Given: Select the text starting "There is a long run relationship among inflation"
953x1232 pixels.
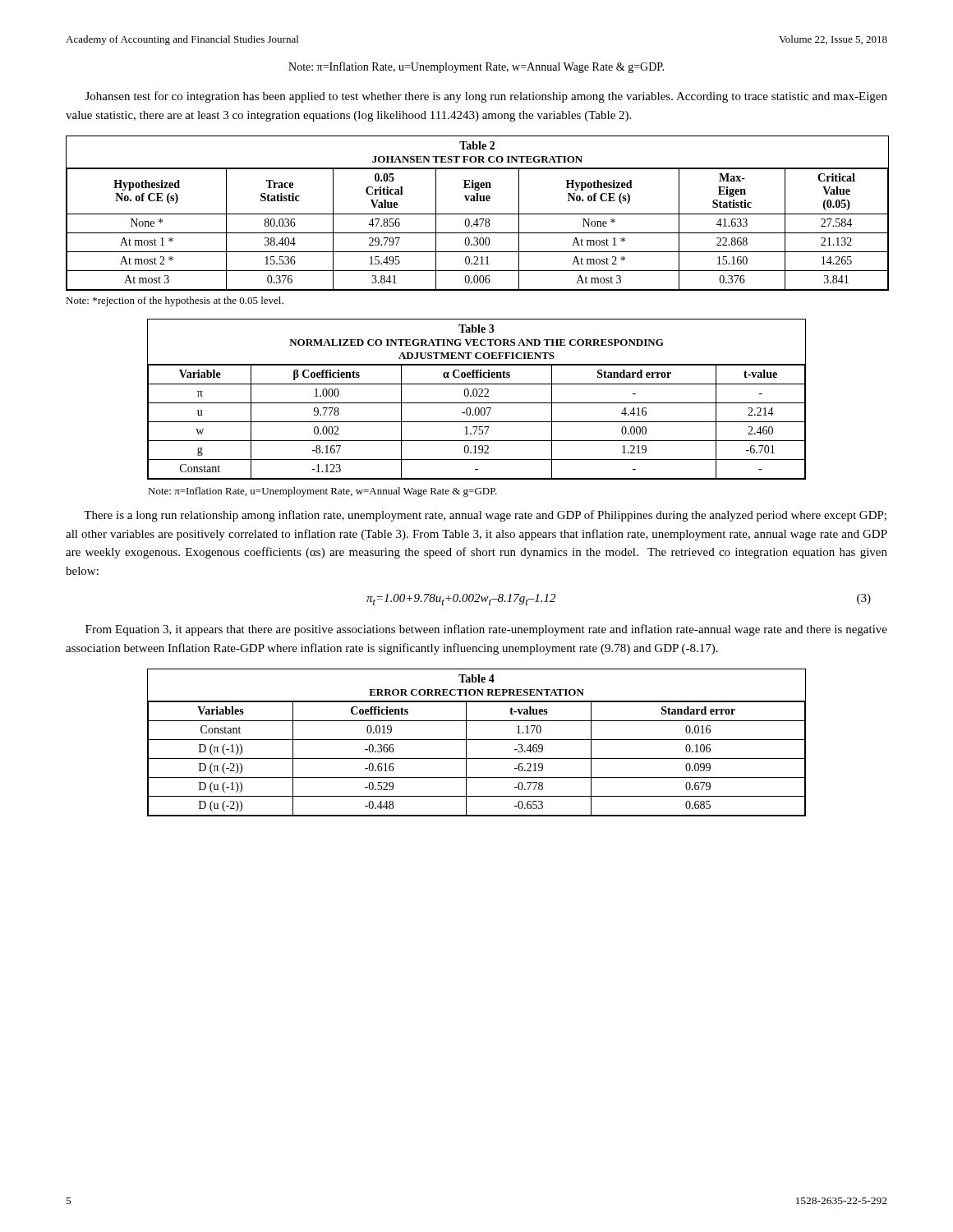Looking at the screenshot, I should pyautogui.click(x=476, y=543).
